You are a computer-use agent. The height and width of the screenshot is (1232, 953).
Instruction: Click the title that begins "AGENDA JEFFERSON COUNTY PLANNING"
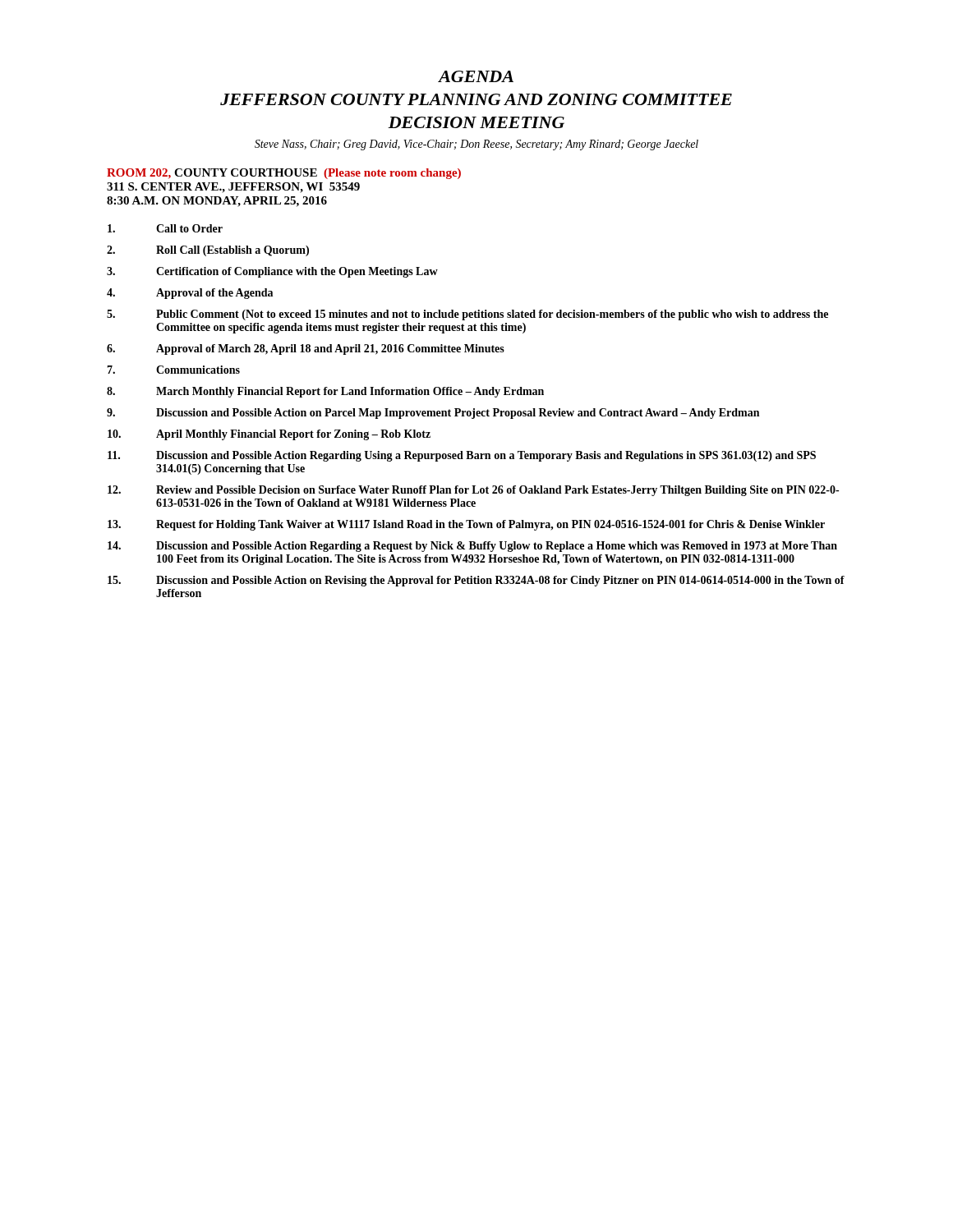476,108
